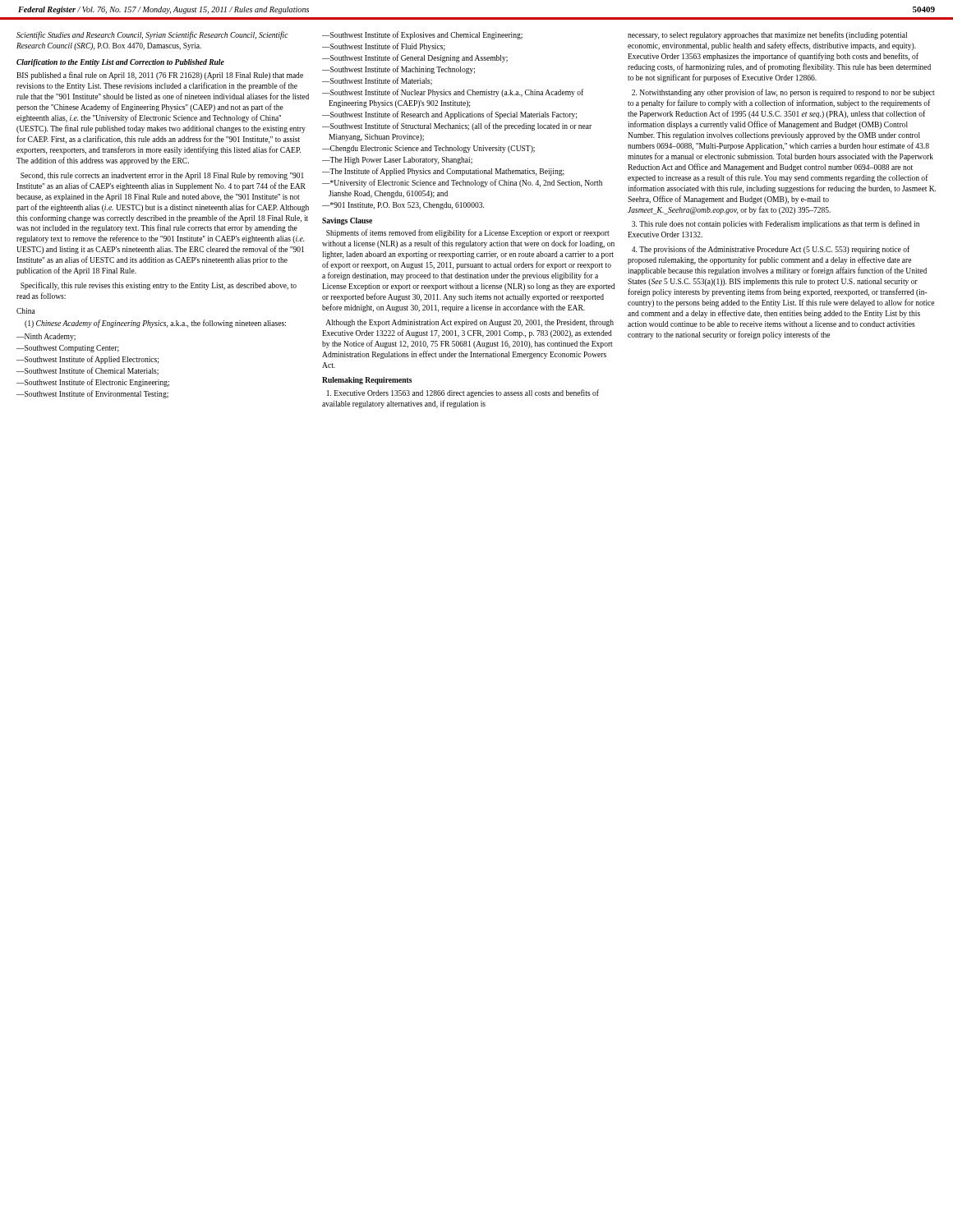This screenshot has width=953, height=1232.
Task: Locate the region starting "BIS published a final rule on April 18,"
Action: pyautogui.click(x=163, y=118)
